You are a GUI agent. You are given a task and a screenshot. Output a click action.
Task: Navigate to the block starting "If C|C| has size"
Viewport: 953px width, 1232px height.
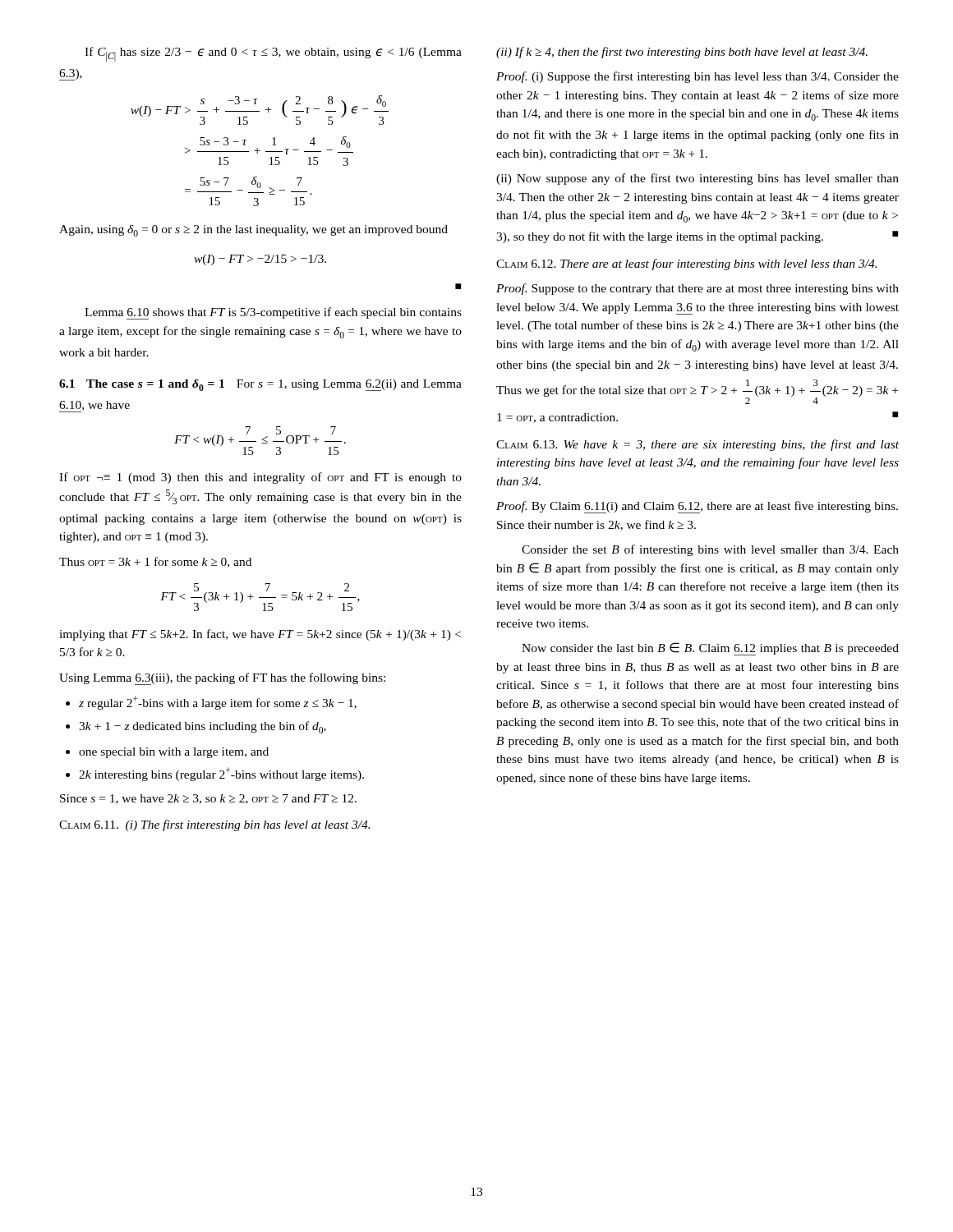tap(260, 63)
